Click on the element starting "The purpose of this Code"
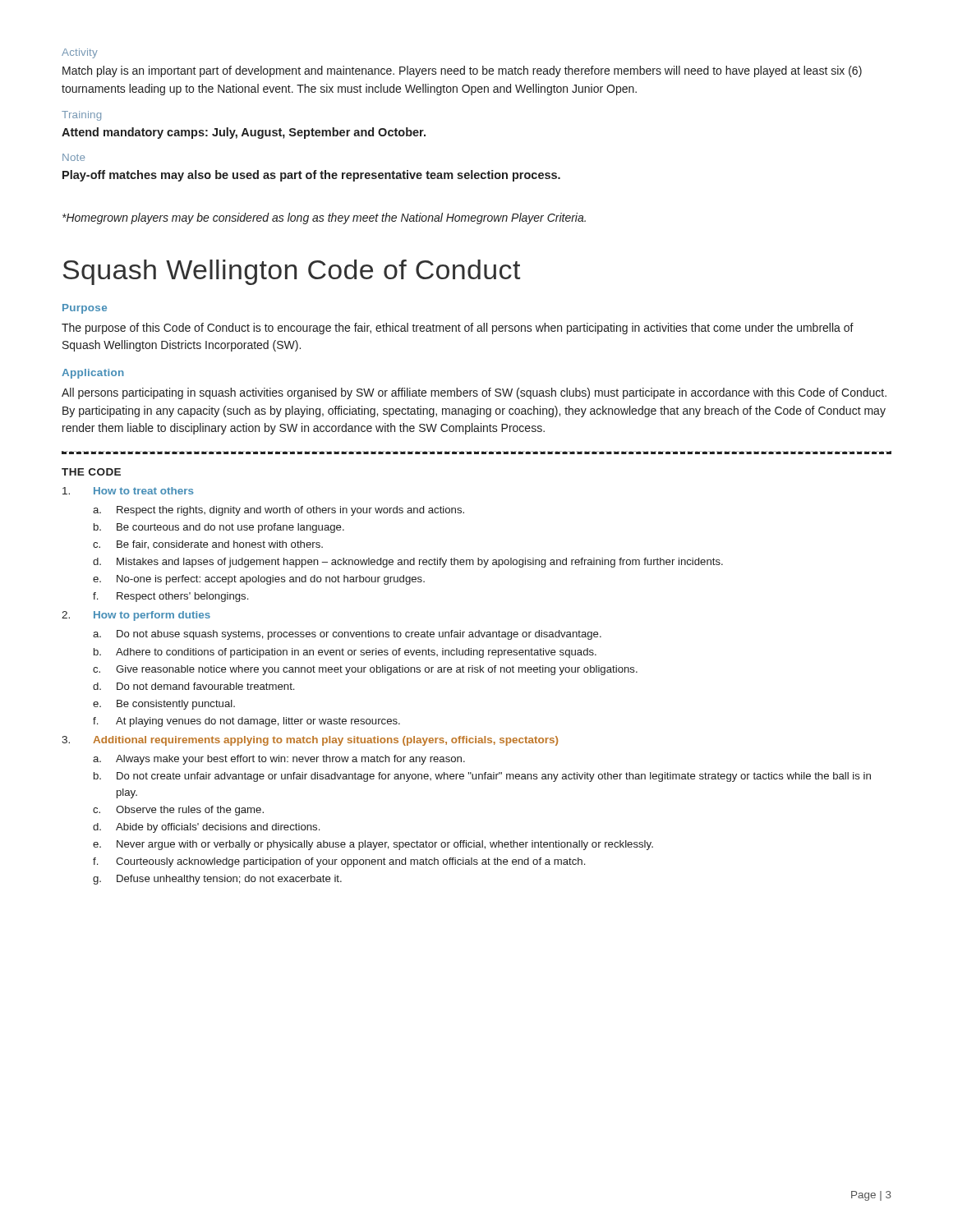The width and height of the screenshot is (953, 1232). [x=476, y=337]
